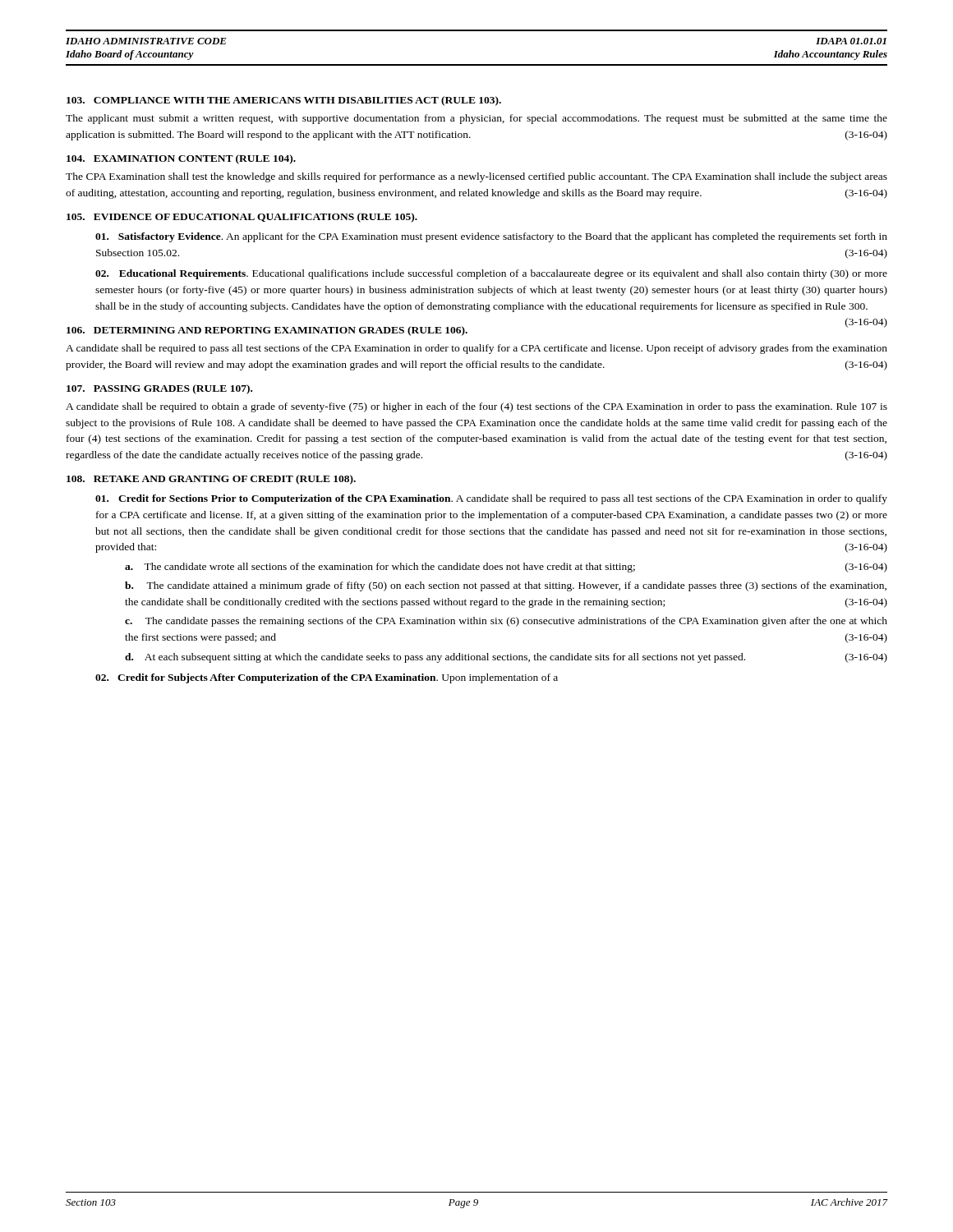Locate the section header containing "104. EXAMINATION CONTENT (RULE 104)."
953x1232 pixels.
pyautogui.click(x=181, y=158)
